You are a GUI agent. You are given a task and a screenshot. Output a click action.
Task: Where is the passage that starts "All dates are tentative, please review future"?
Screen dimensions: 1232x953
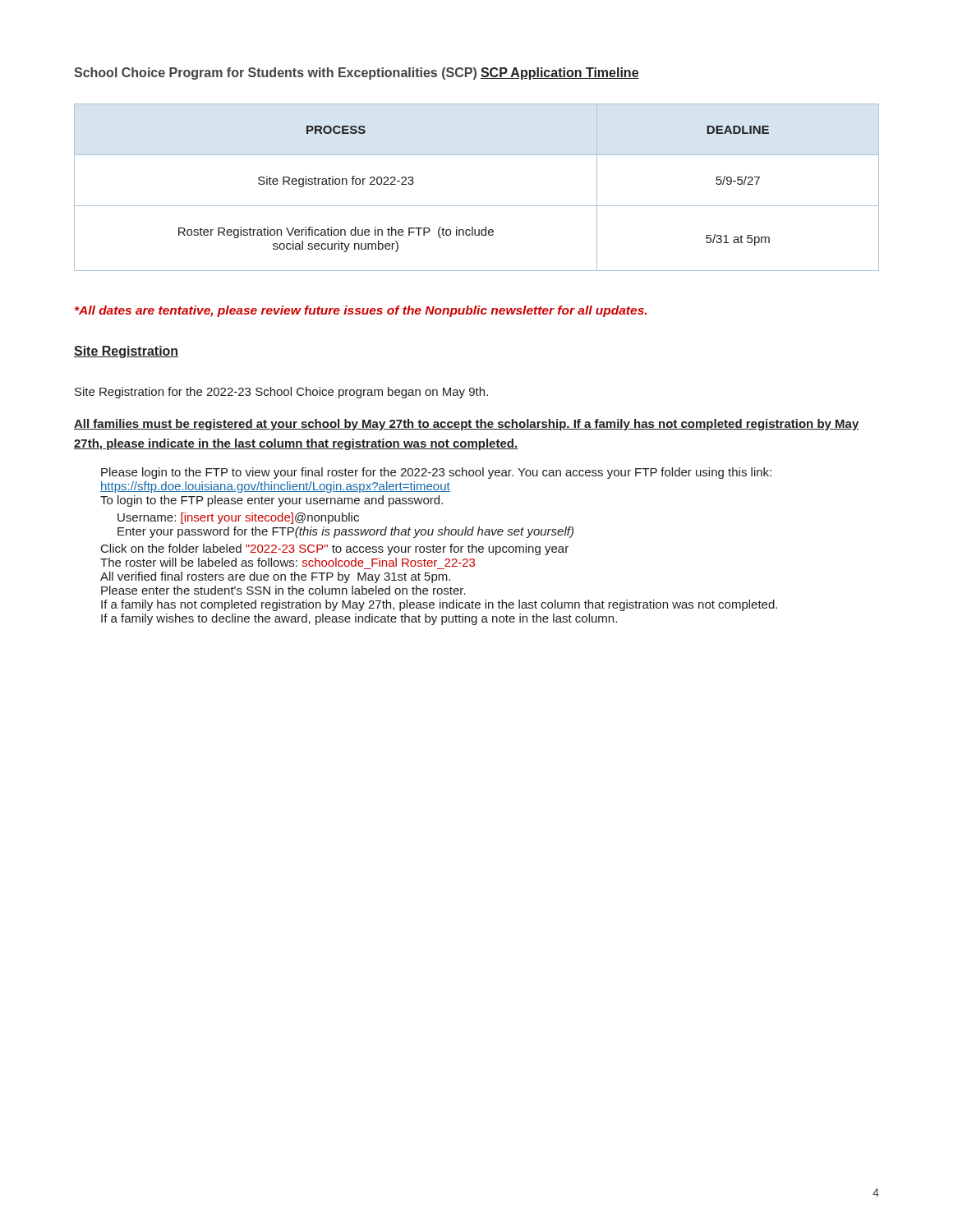click(476, 310)
